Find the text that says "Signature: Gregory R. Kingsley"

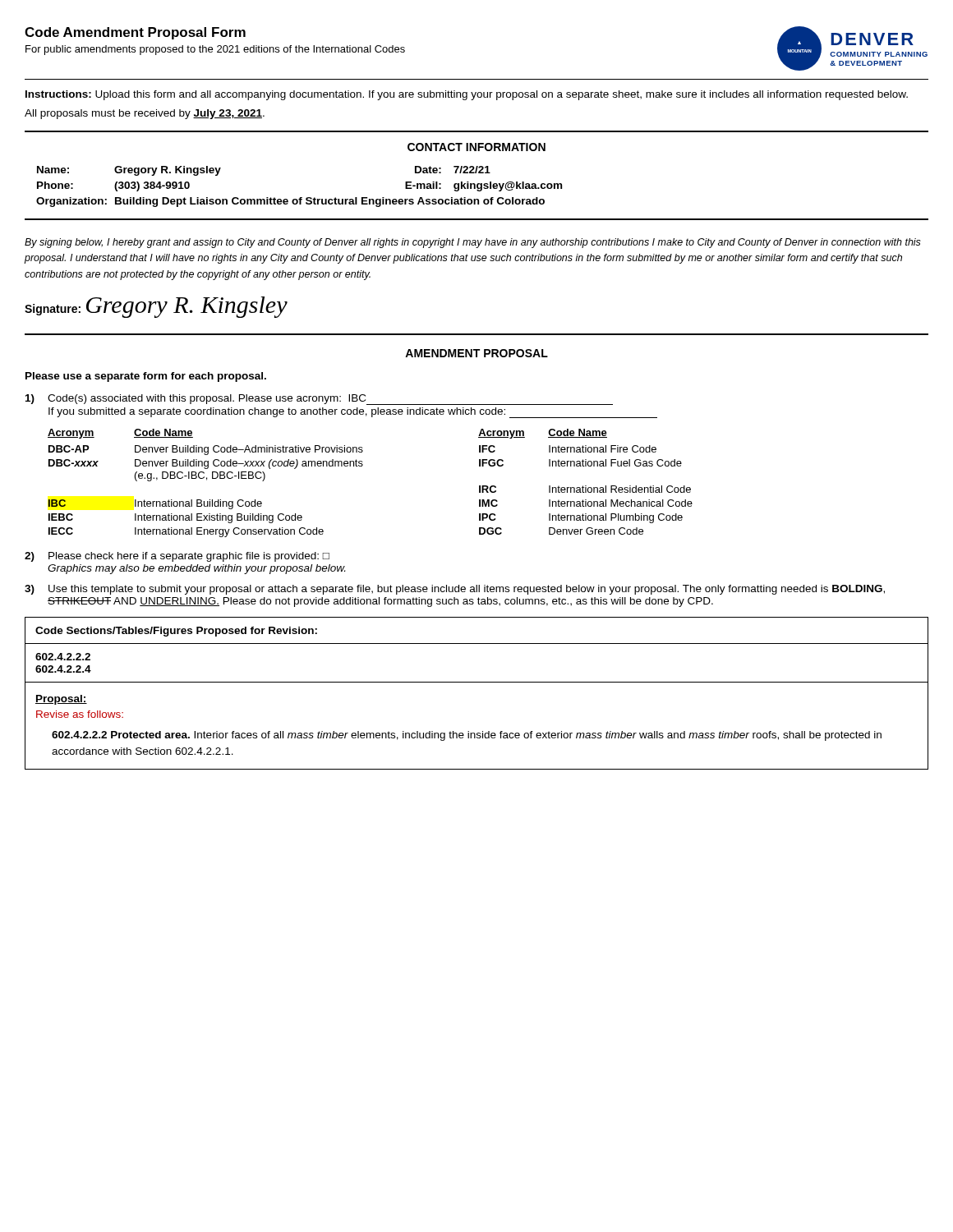156,304
